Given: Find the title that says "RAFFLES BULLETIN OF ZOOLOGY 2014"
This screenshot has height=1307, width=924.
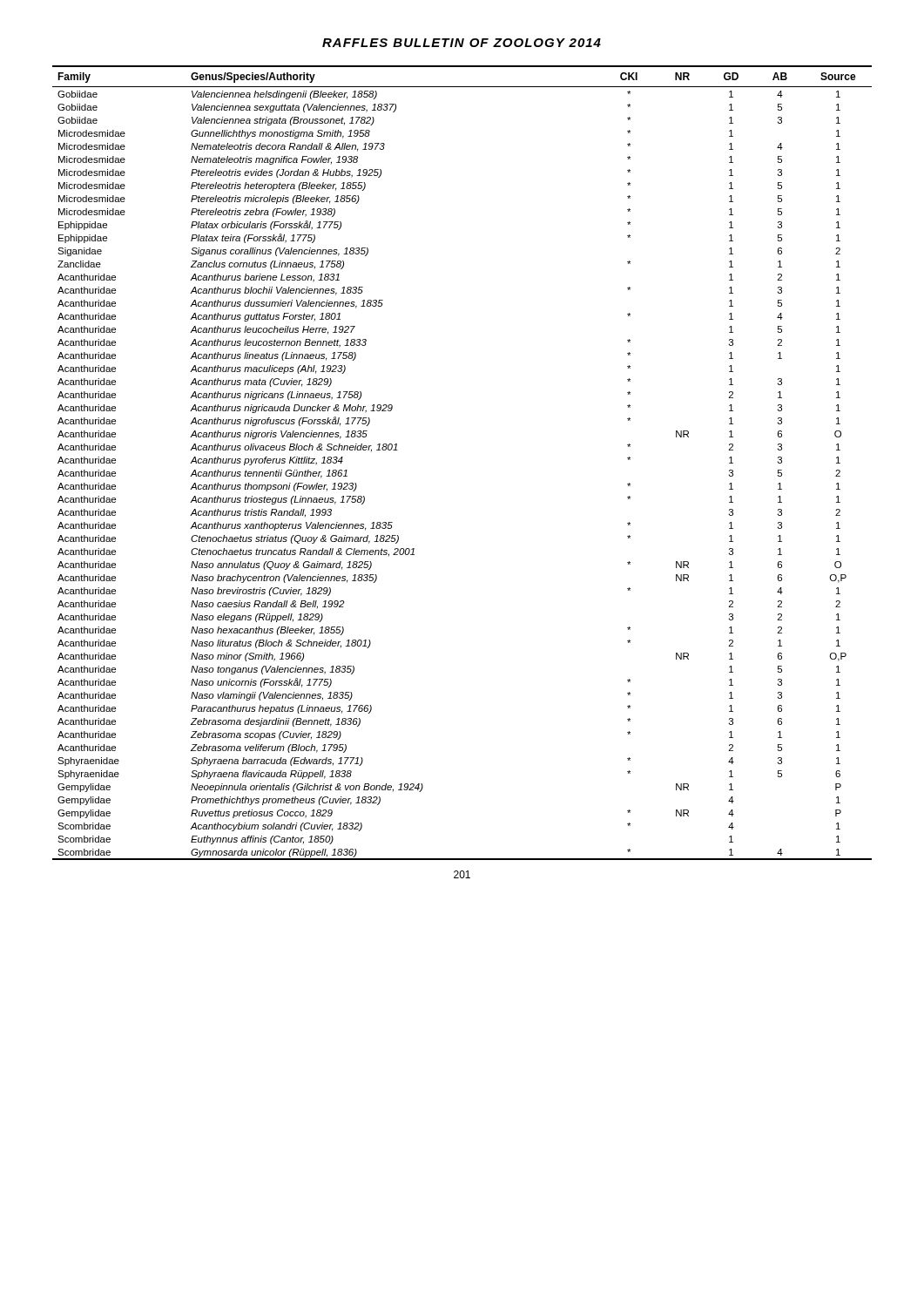Looking at the screenshot, I should 462,42.
